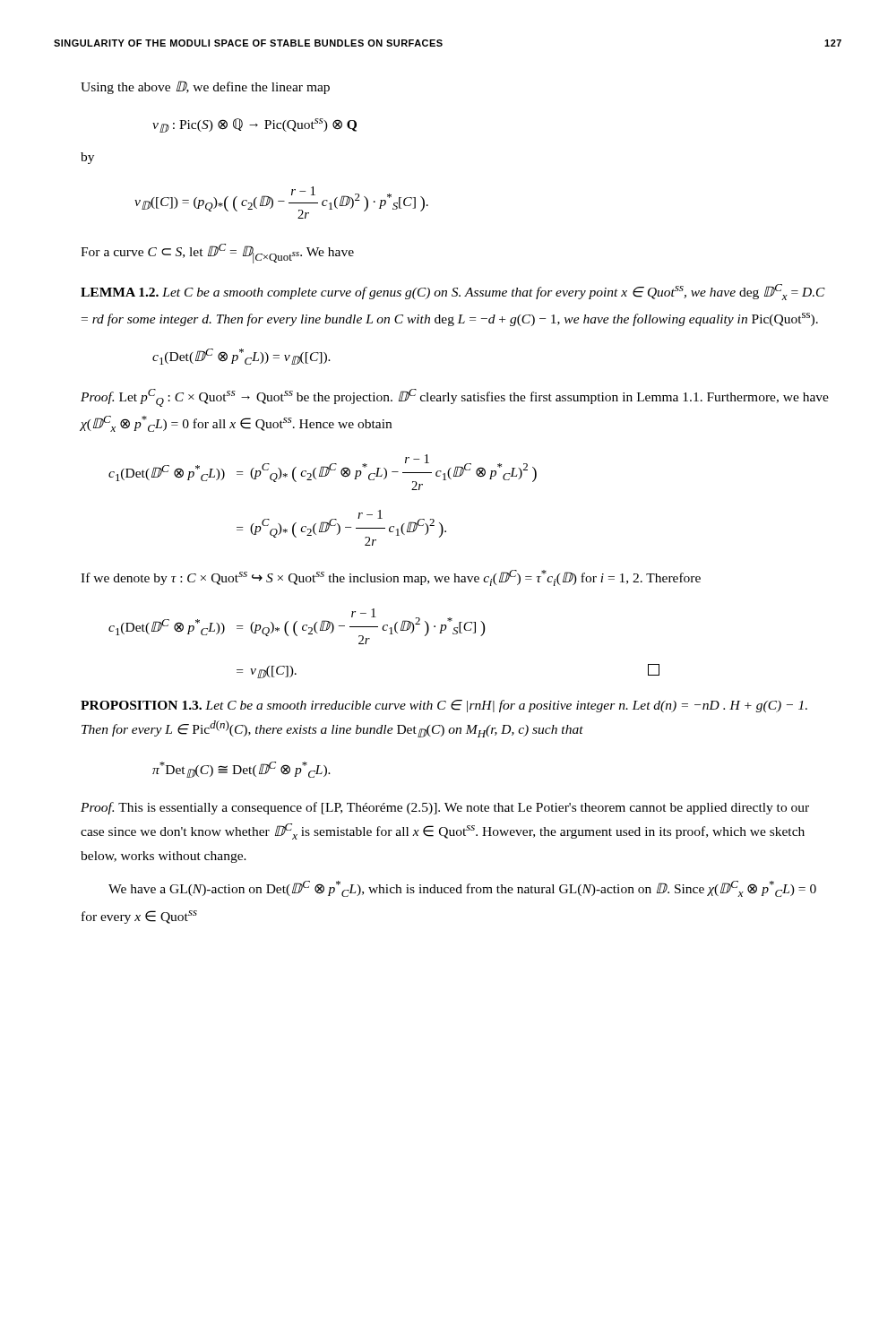The width and height of the screenshot is (896, 1344).
Task: Select the text block that reads "PROPOSITION 1.3. Let C"
Action: click(x=444, y=718)
